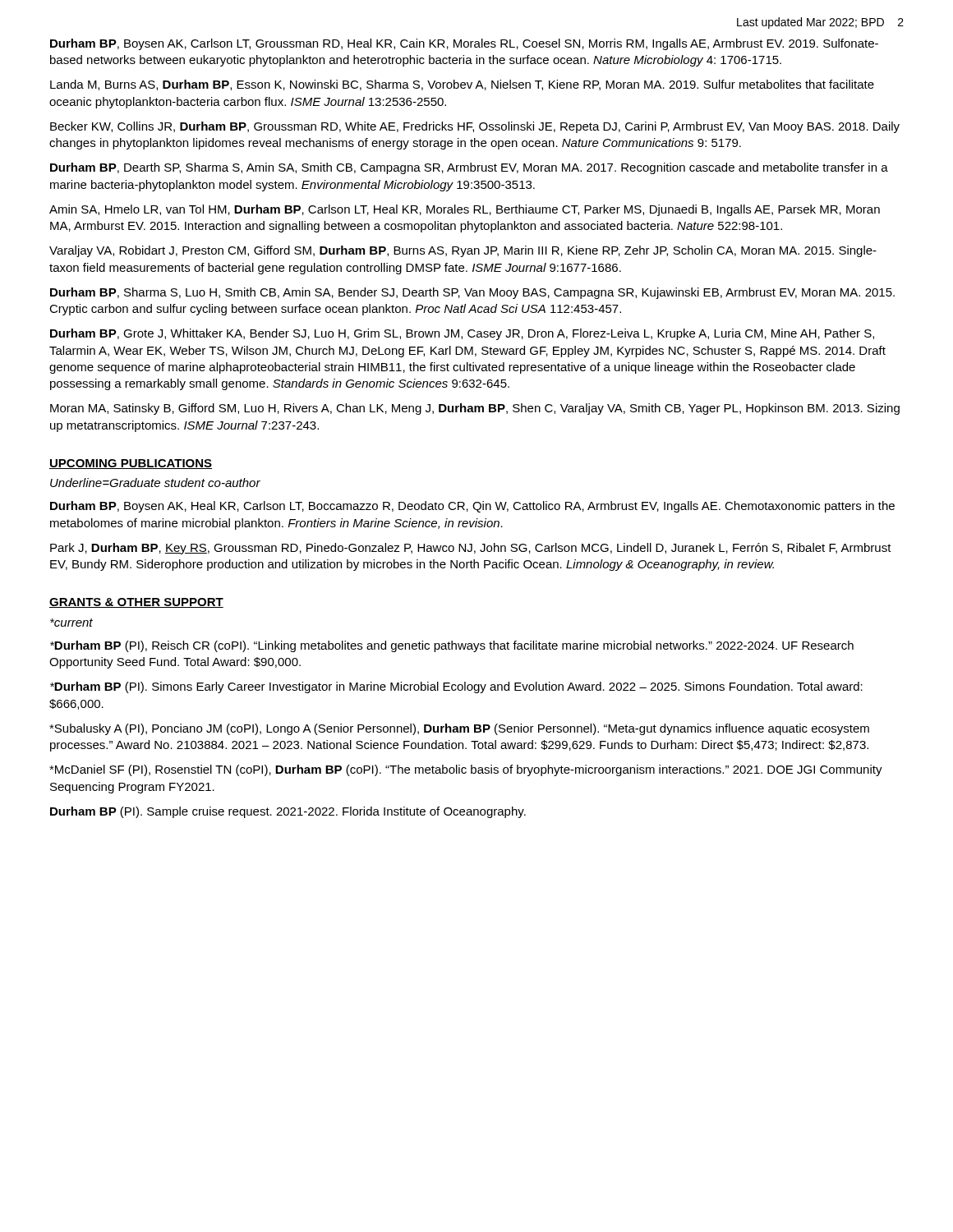The width and height of the screenshot is (953, 1232).
Task: Find the block on this page that starts "Landa M, Burns AS, Durham BP, Esson"
Action: tap(462, 93)
